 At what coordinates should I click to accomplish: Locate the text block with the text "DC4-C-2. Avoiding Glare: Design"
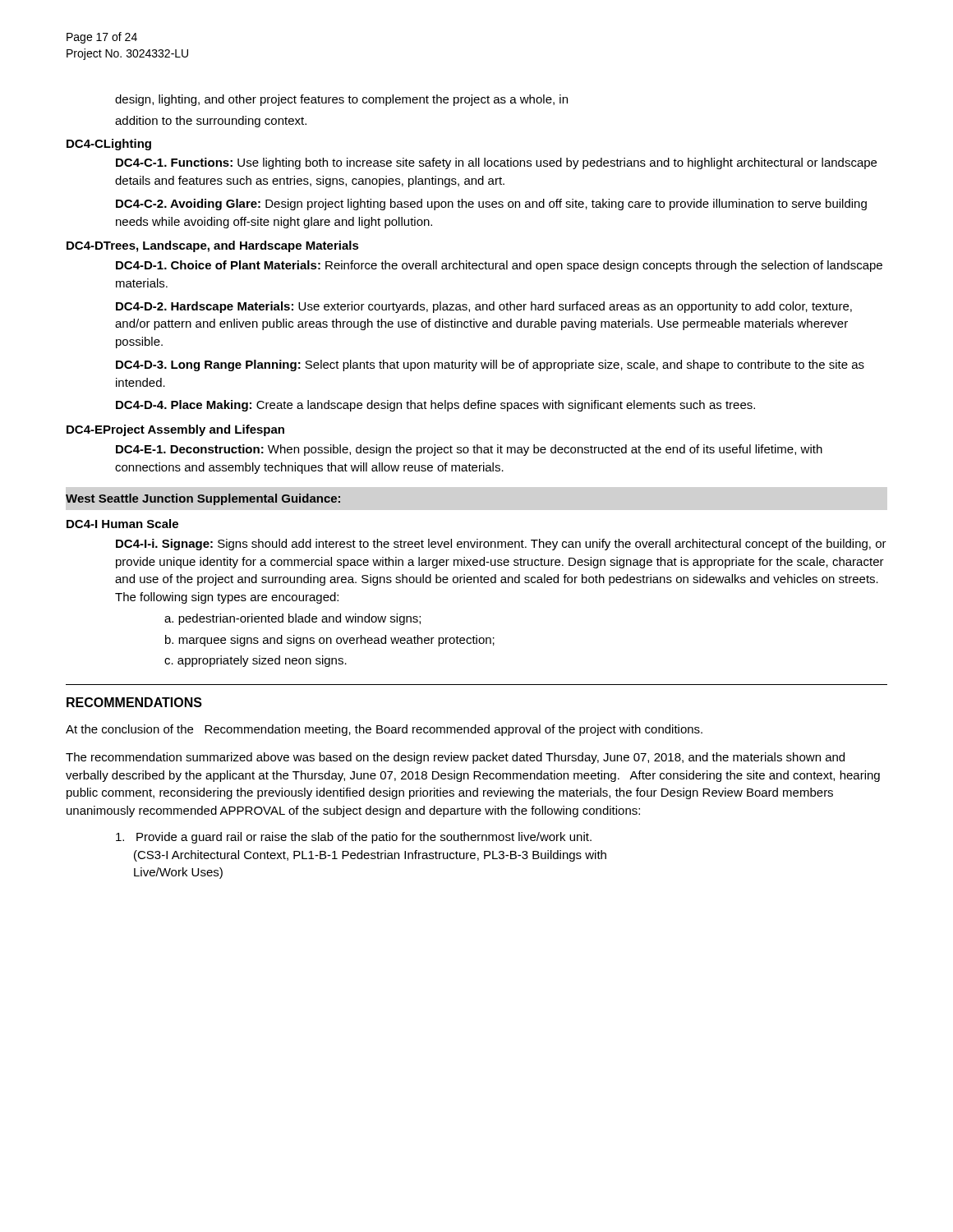click(x=501, y=212)
